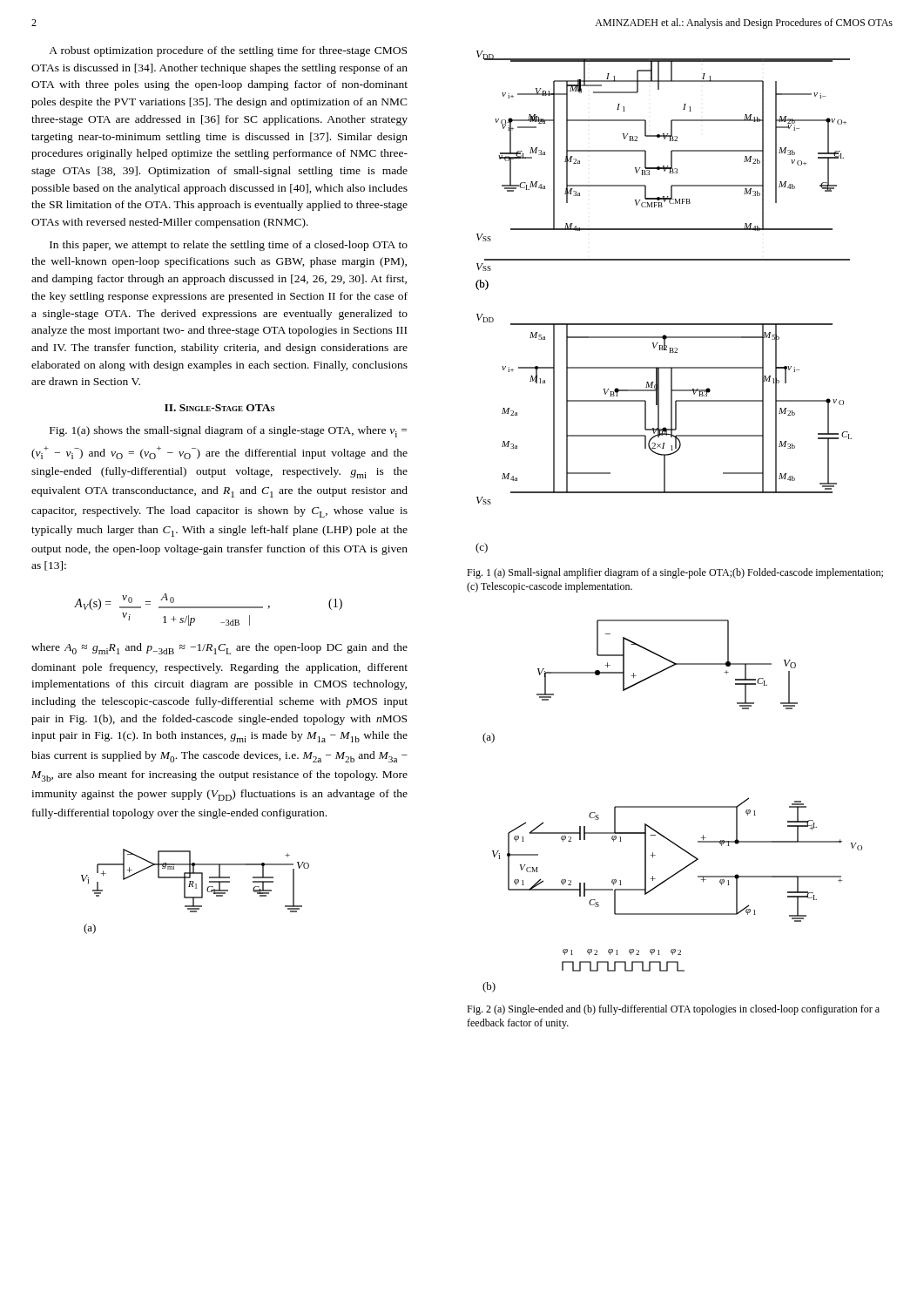Navigate to the block starting "where A0 ≈ gmiR1 and p−3dB ≈"
The height and width of the screenshot is (1307, 924).
click(x=219, y=730)
